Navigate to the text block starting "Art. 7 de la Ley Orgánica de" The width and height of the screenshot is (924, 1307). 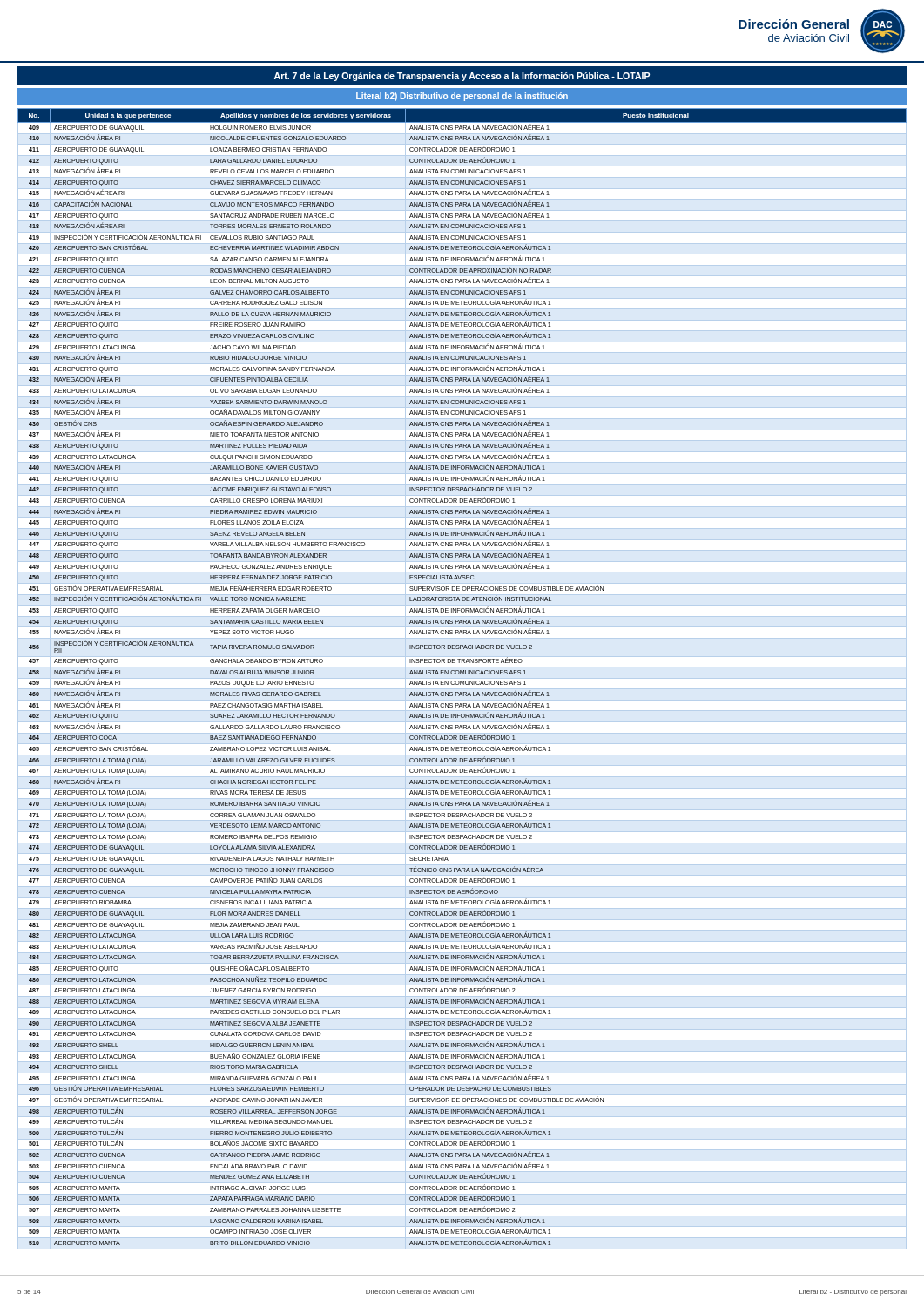462,76
